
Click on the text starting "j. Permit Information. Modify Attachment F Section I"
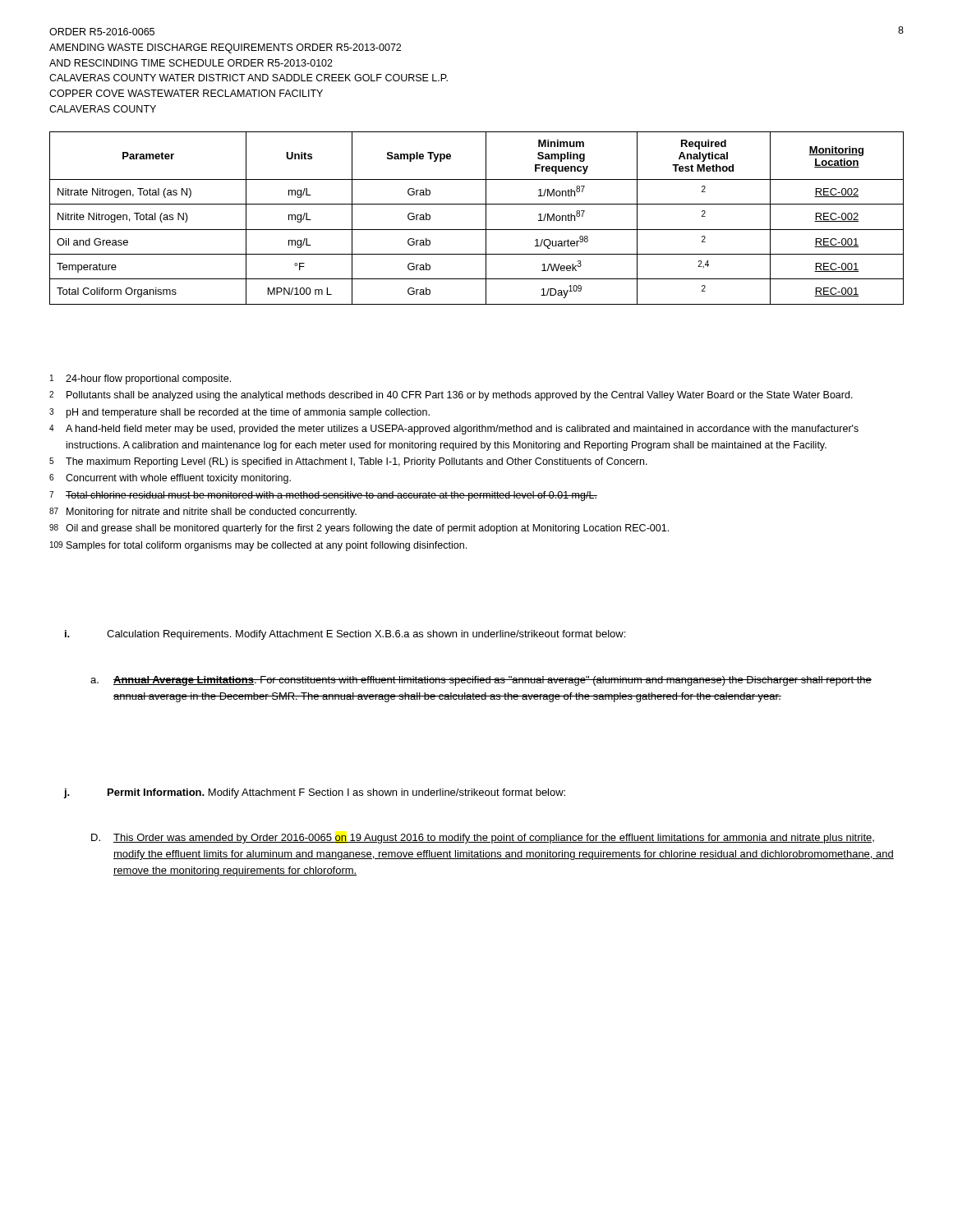308,793
